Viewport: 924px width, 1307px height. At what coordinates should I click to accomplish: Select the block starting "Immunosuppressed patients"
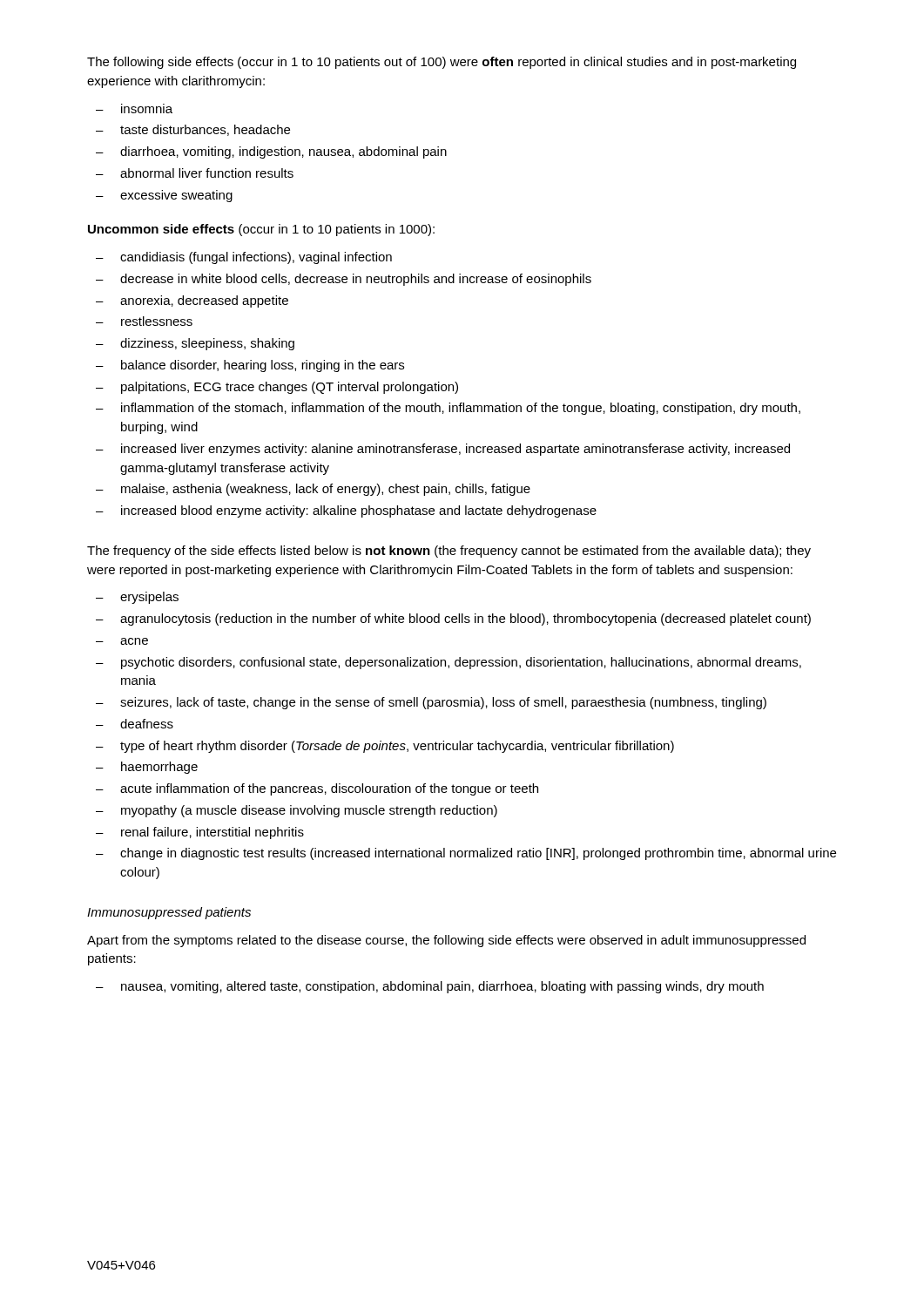coord(169,912)
